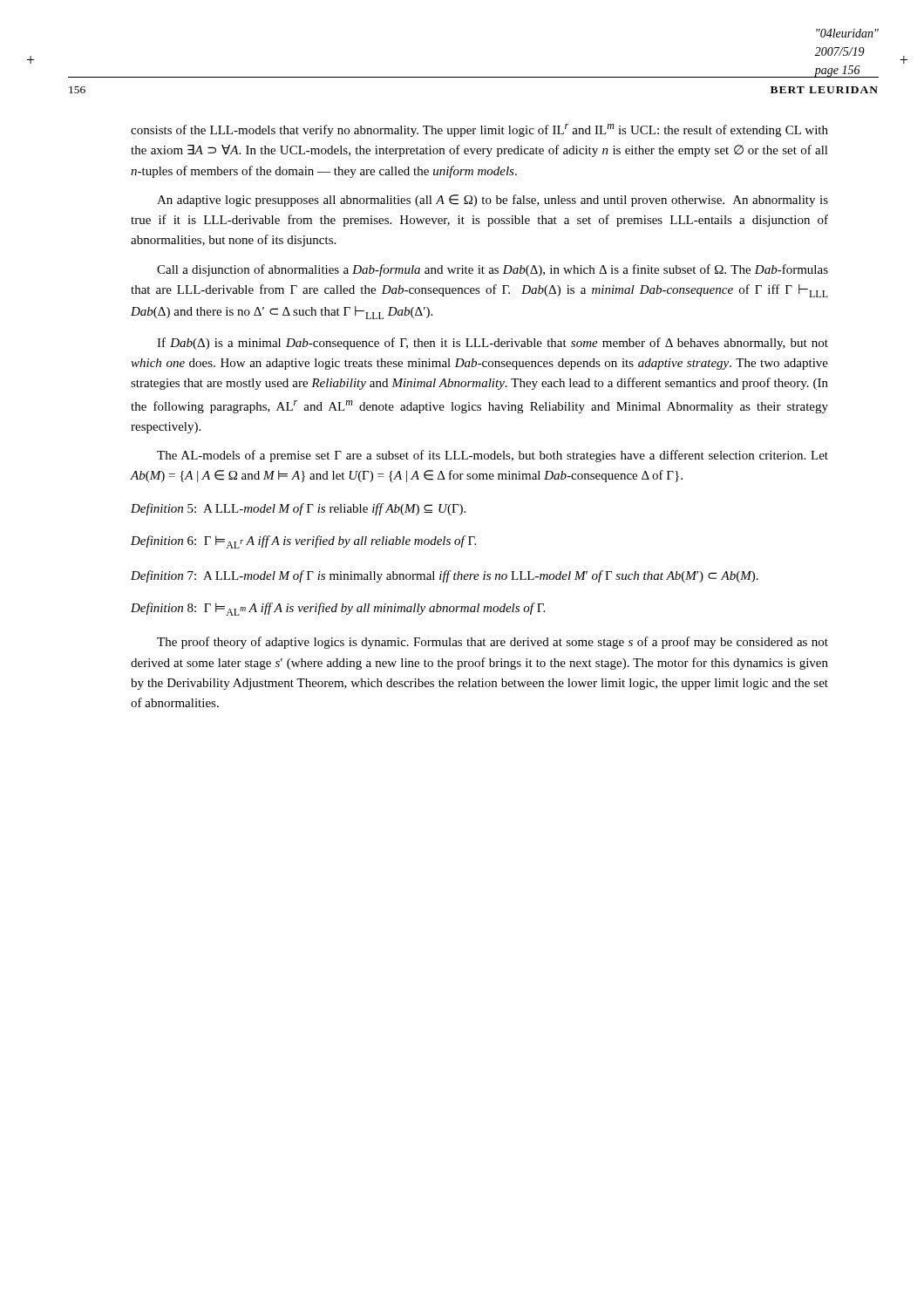This screenshot has height=1308, width=924.
Task: Find the block starting "Definition 6: Γ ⊨ALr A iff"
Action: [479, 542]
